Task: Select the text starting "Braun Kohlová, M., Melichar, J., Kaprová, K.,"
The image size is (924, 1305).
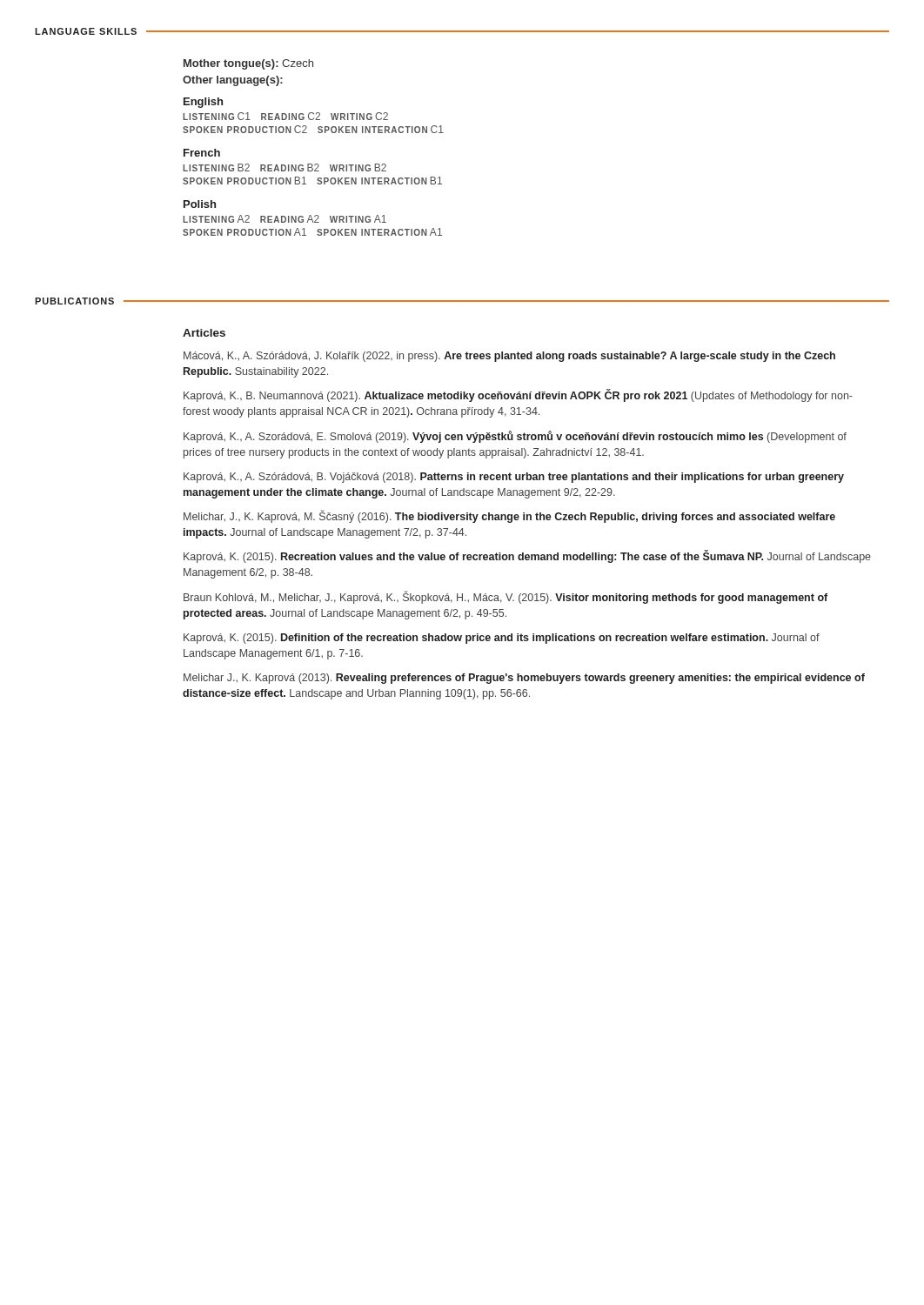Action: (x=505, y=605)
